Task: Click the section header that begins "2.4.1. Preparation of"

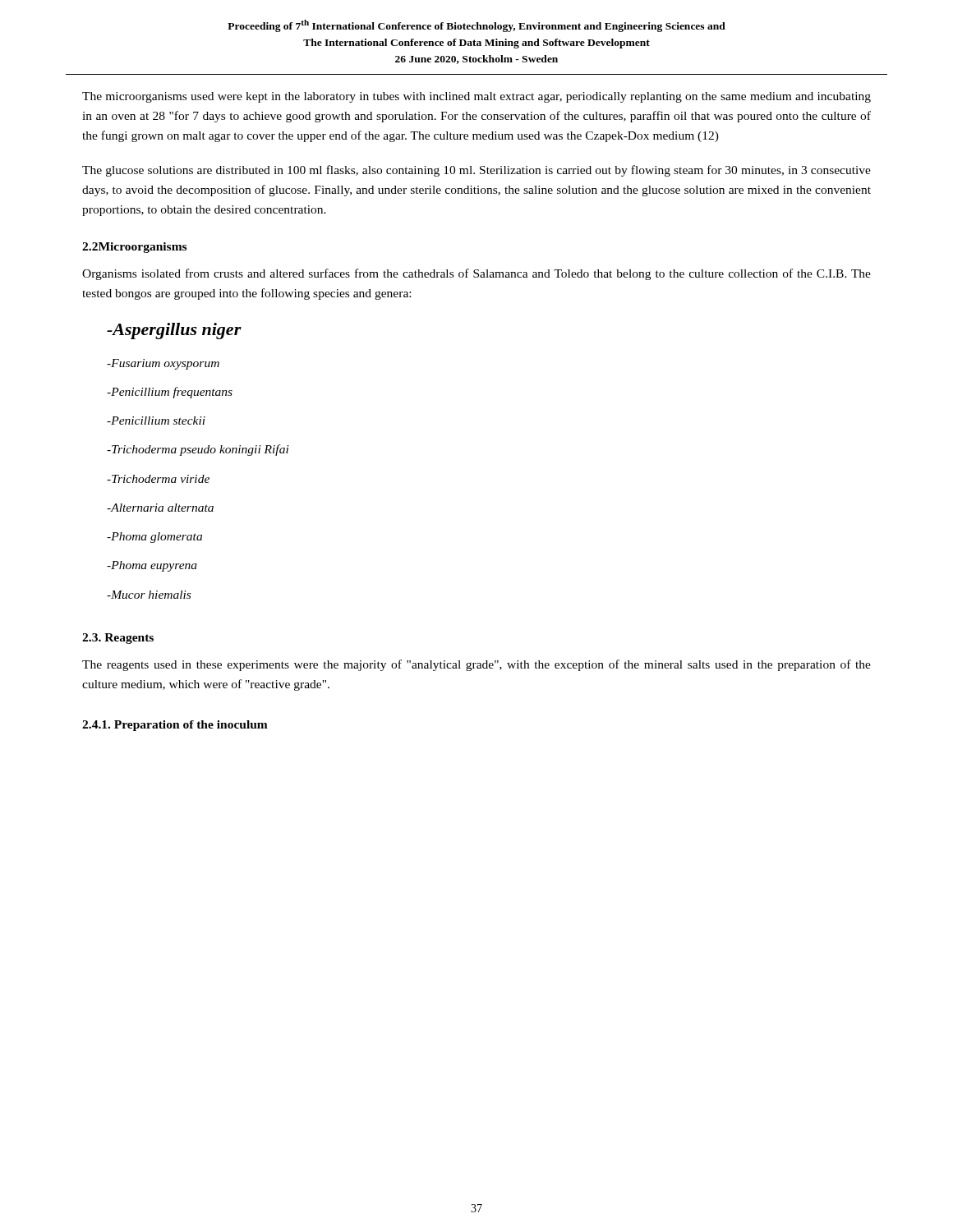Action: click(175, 724)
